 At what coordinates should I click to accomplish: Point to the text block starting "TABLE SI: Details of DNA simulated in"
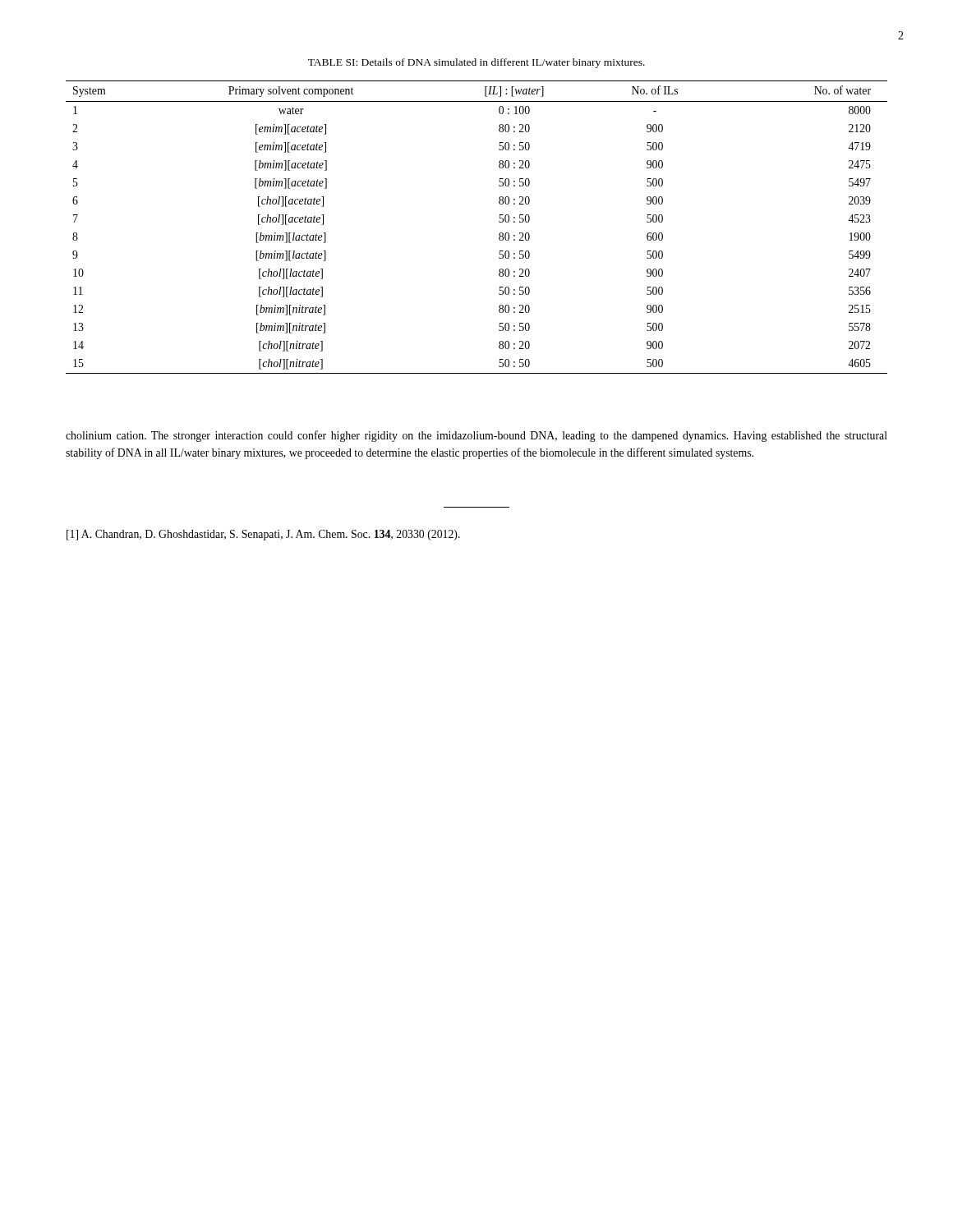click(476, 62)
